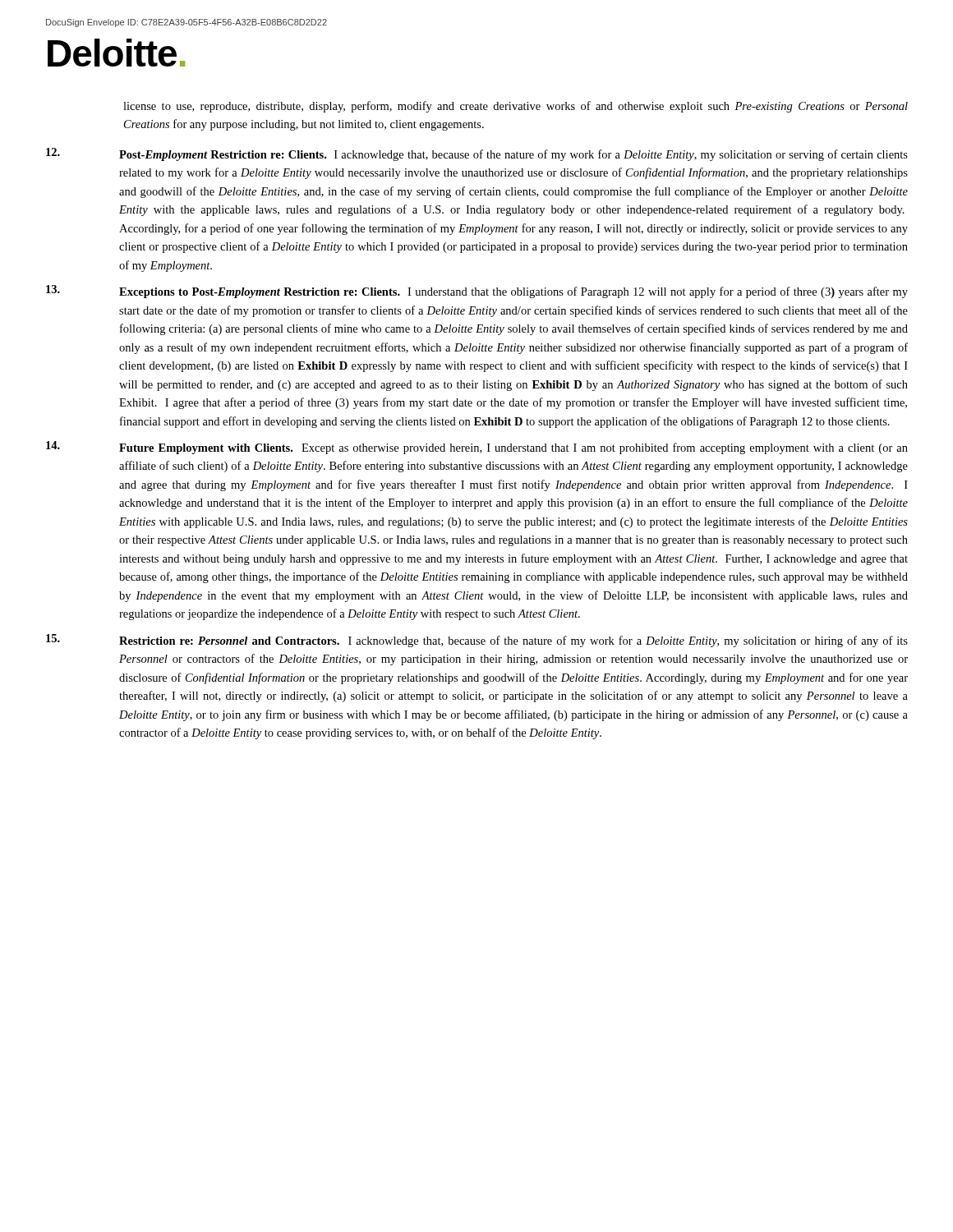Locate the list item that reads "13. Exceptions to Post-Employment Restriction re: Clients. I"
Screen dimensions: 1232x953
[476, 357]
